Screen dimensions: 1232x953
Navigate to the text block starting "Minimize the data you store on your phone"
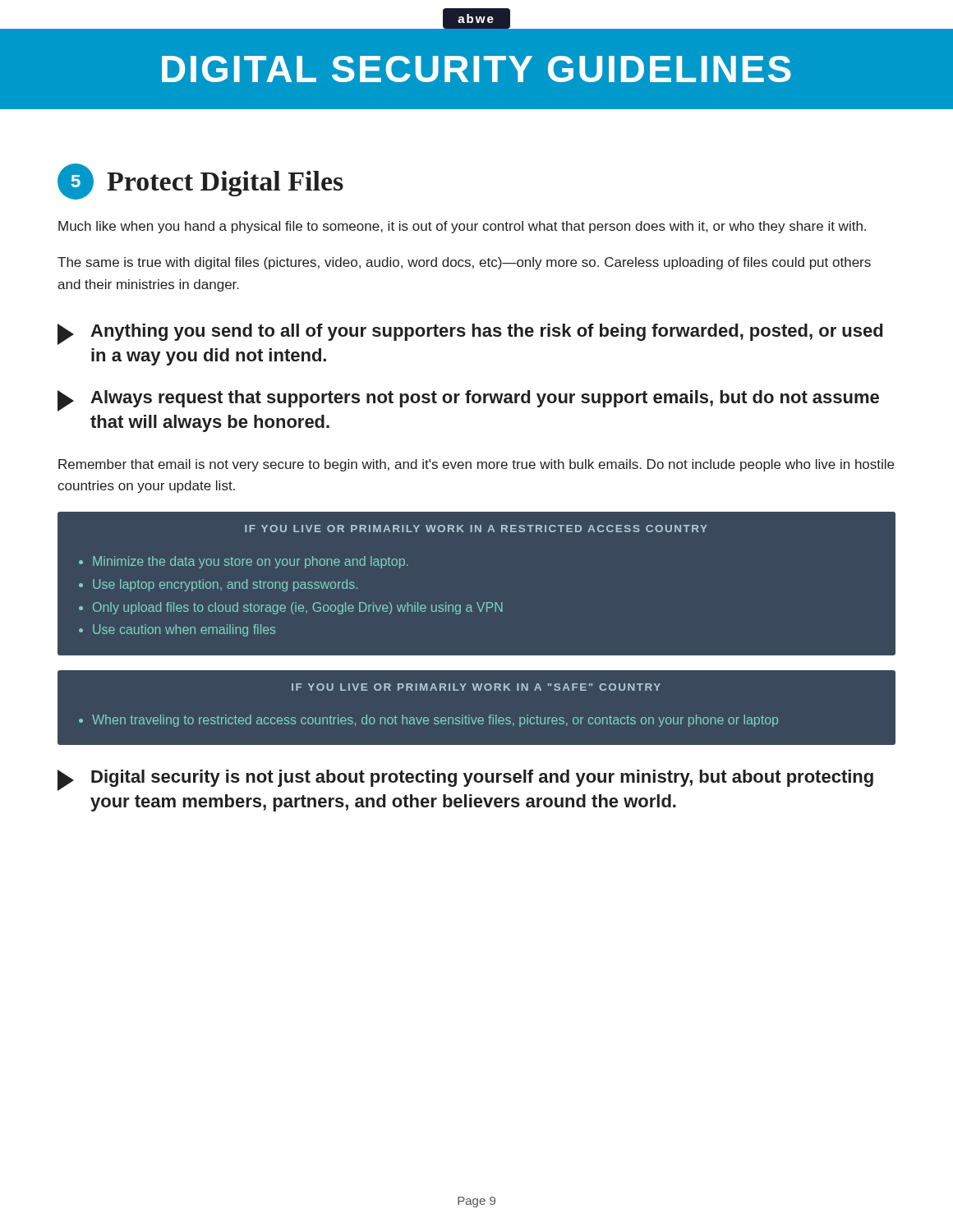click(251, 562)
